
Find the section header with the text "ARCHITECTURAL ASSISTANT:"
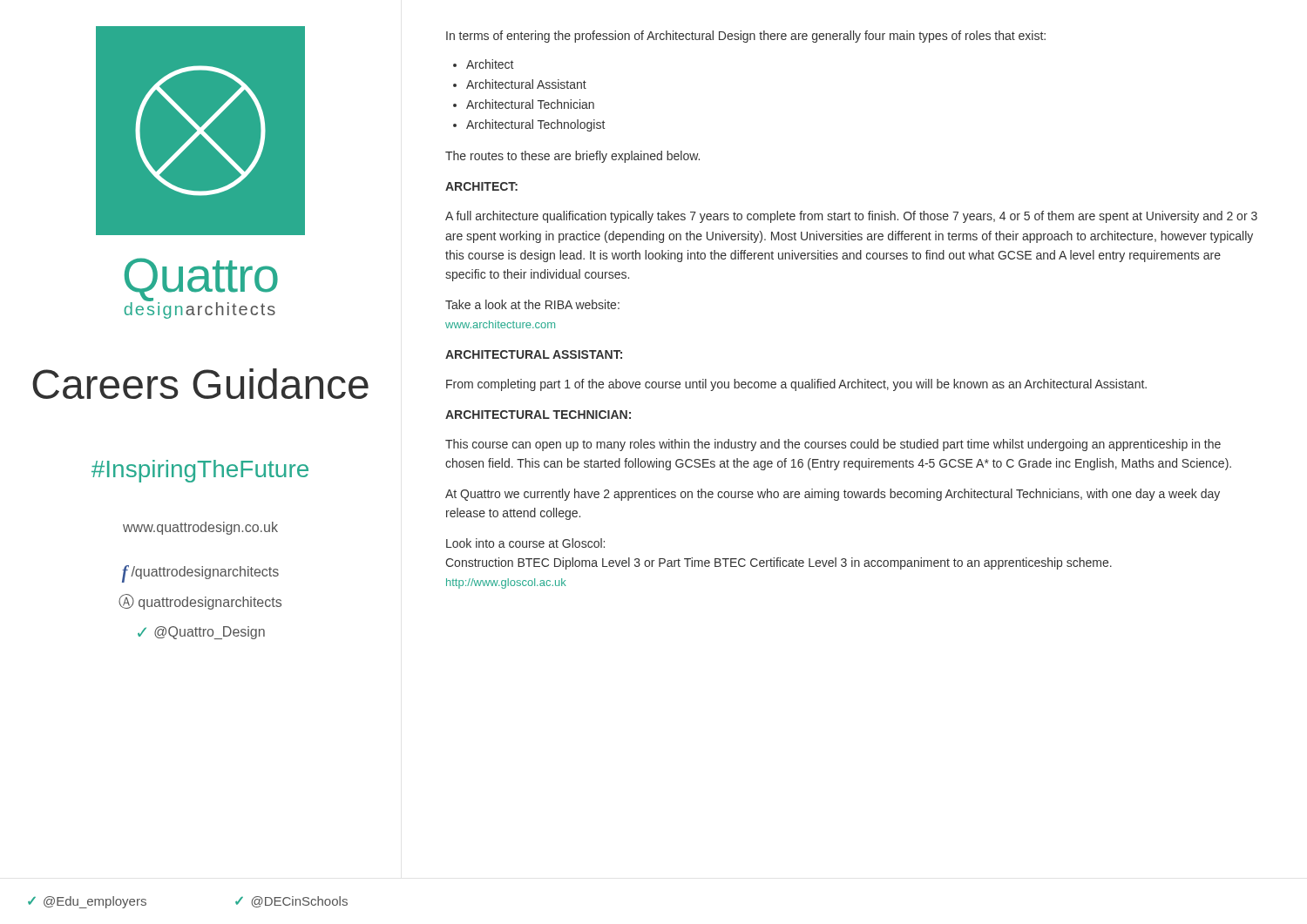534,354
